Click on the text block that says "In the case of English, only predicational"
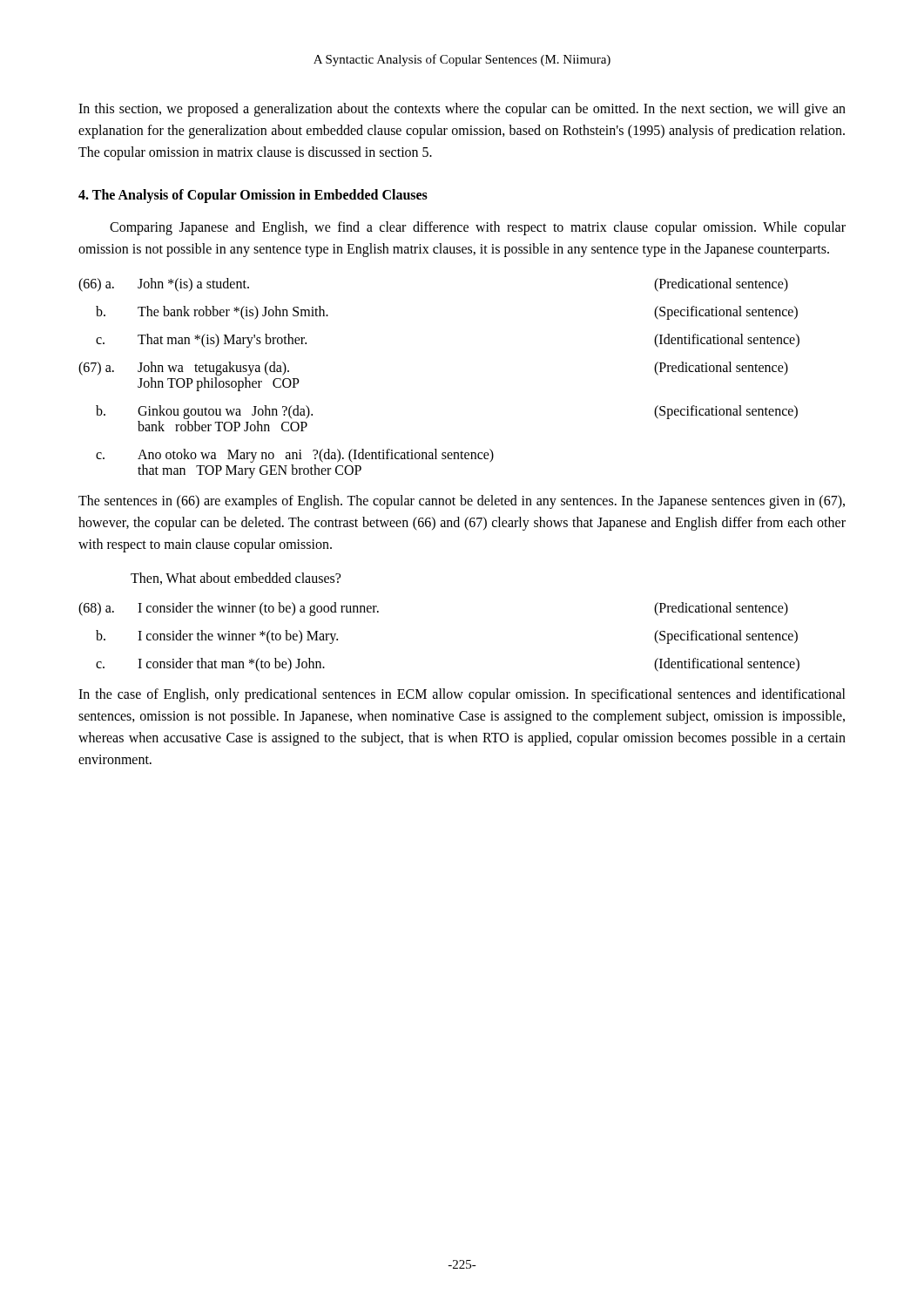Image resolution: width=924 pixels, height=1307 pixels. [462, 727]
